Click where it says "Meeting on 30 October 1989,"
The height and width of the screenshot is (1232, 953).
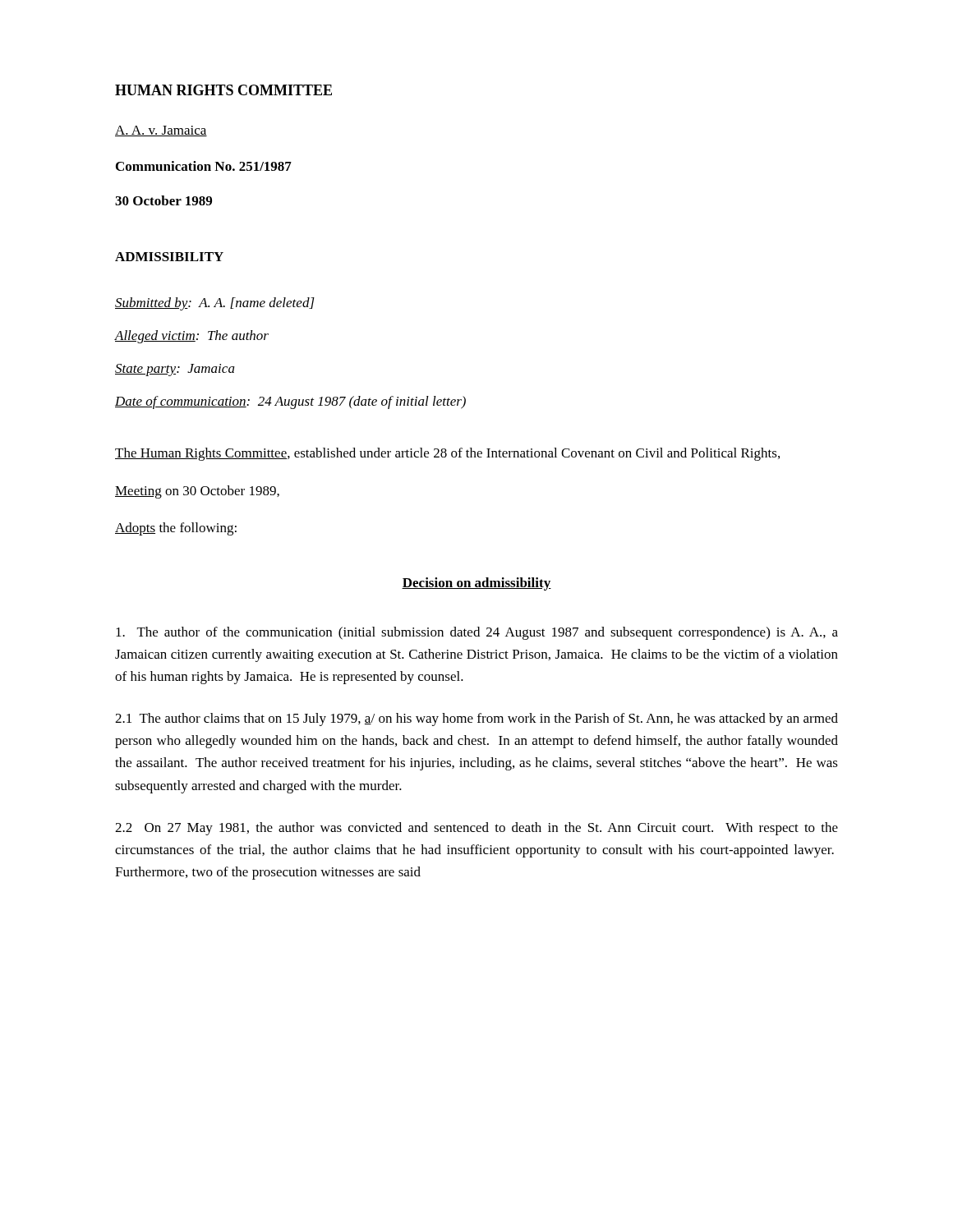[197, 490]
